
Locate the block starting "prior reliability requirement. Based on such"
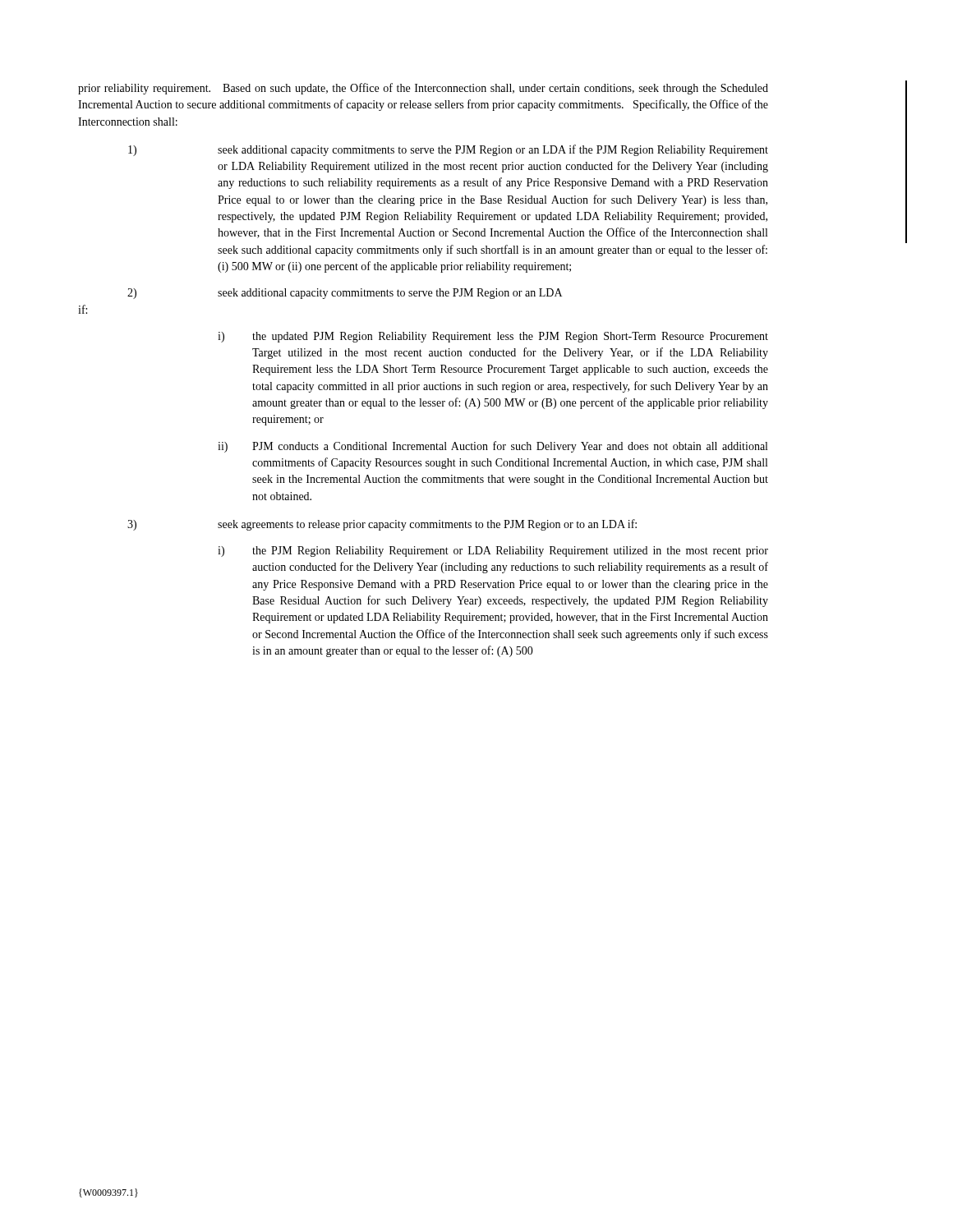click(423, 105)
